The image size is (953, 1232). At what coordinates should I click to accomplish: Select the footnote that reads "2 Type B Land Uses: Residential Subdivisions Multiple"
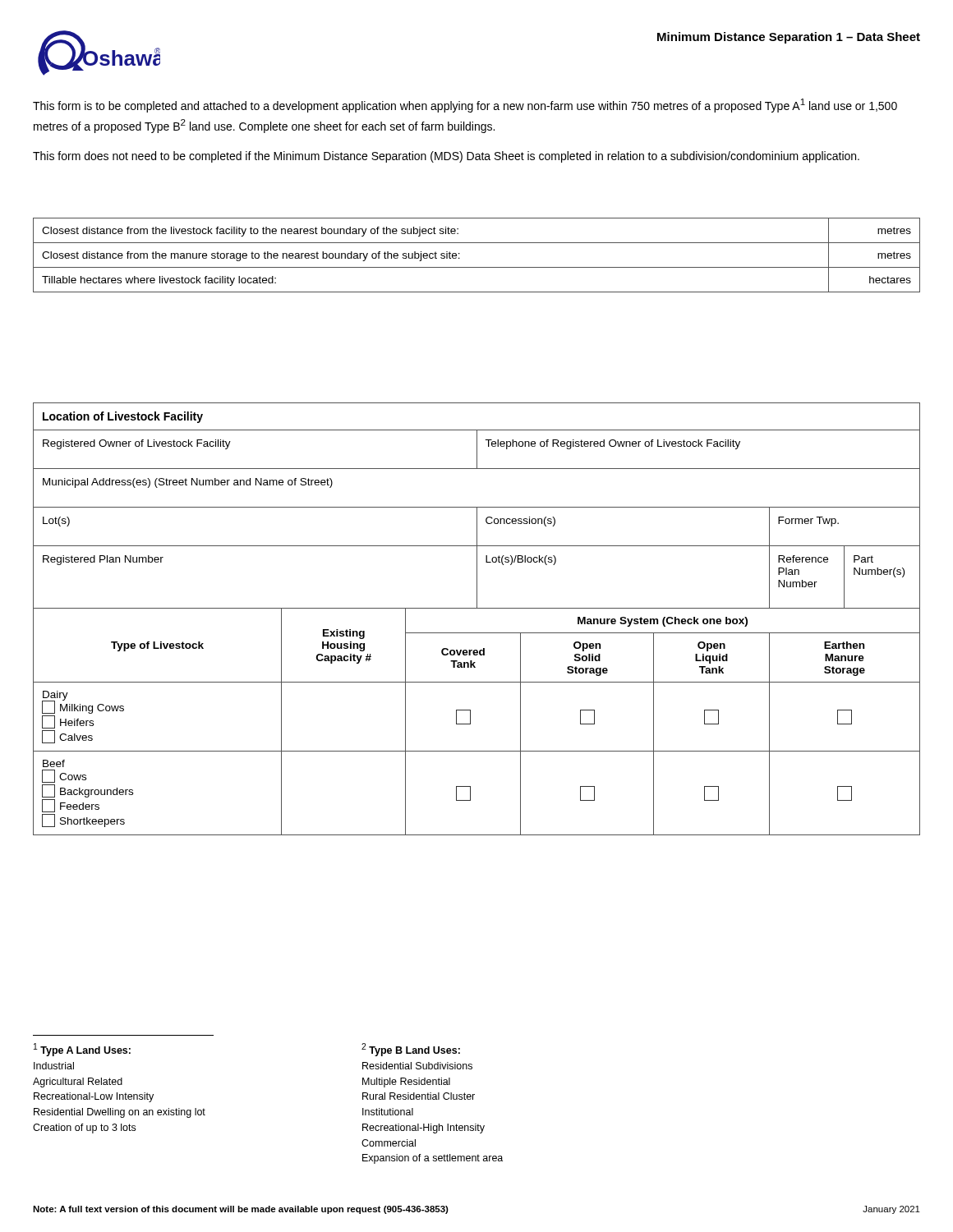coord(432,1103)
